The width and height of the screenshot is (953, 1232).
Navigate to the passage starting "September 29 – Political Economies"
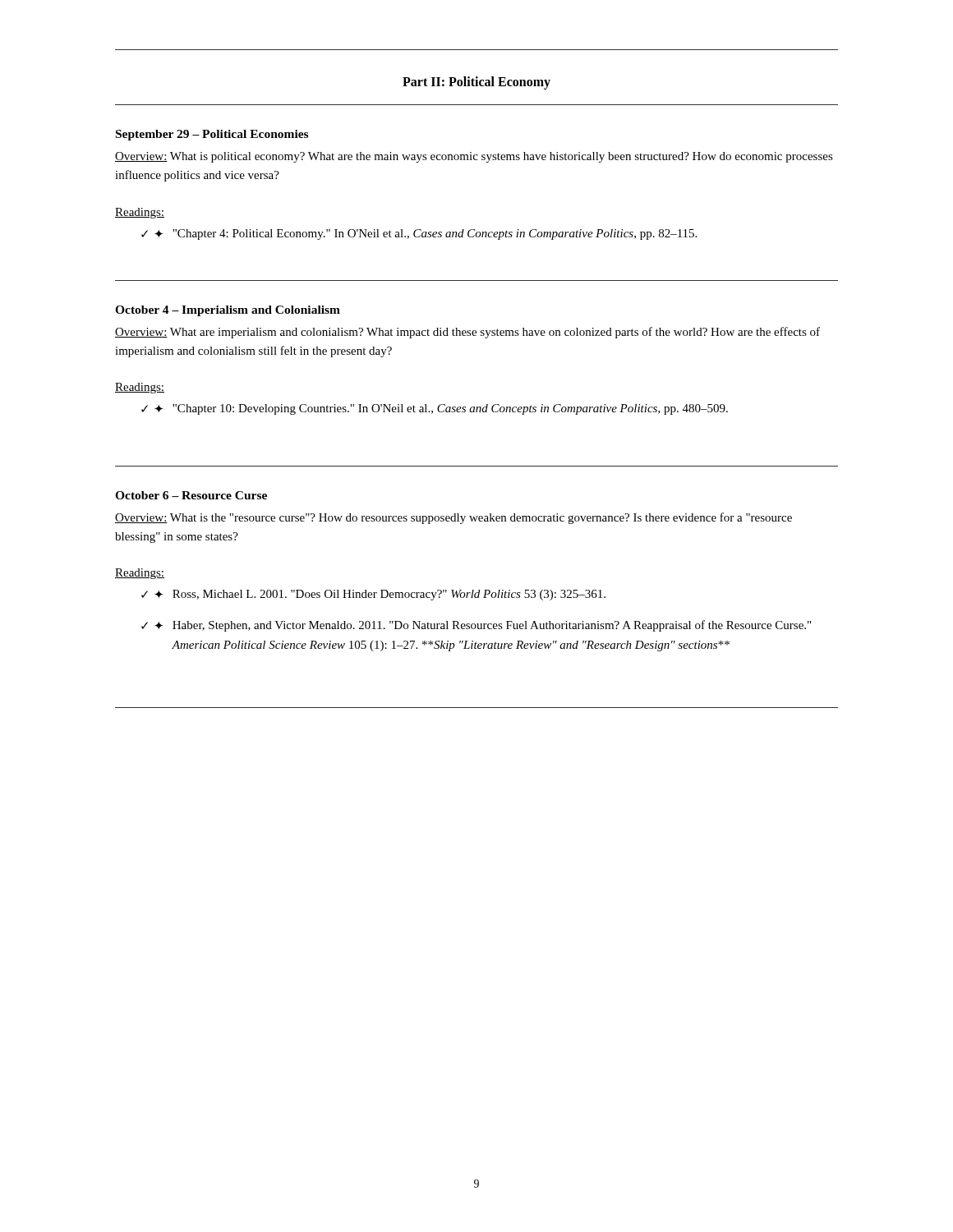(x=212, y=133)
